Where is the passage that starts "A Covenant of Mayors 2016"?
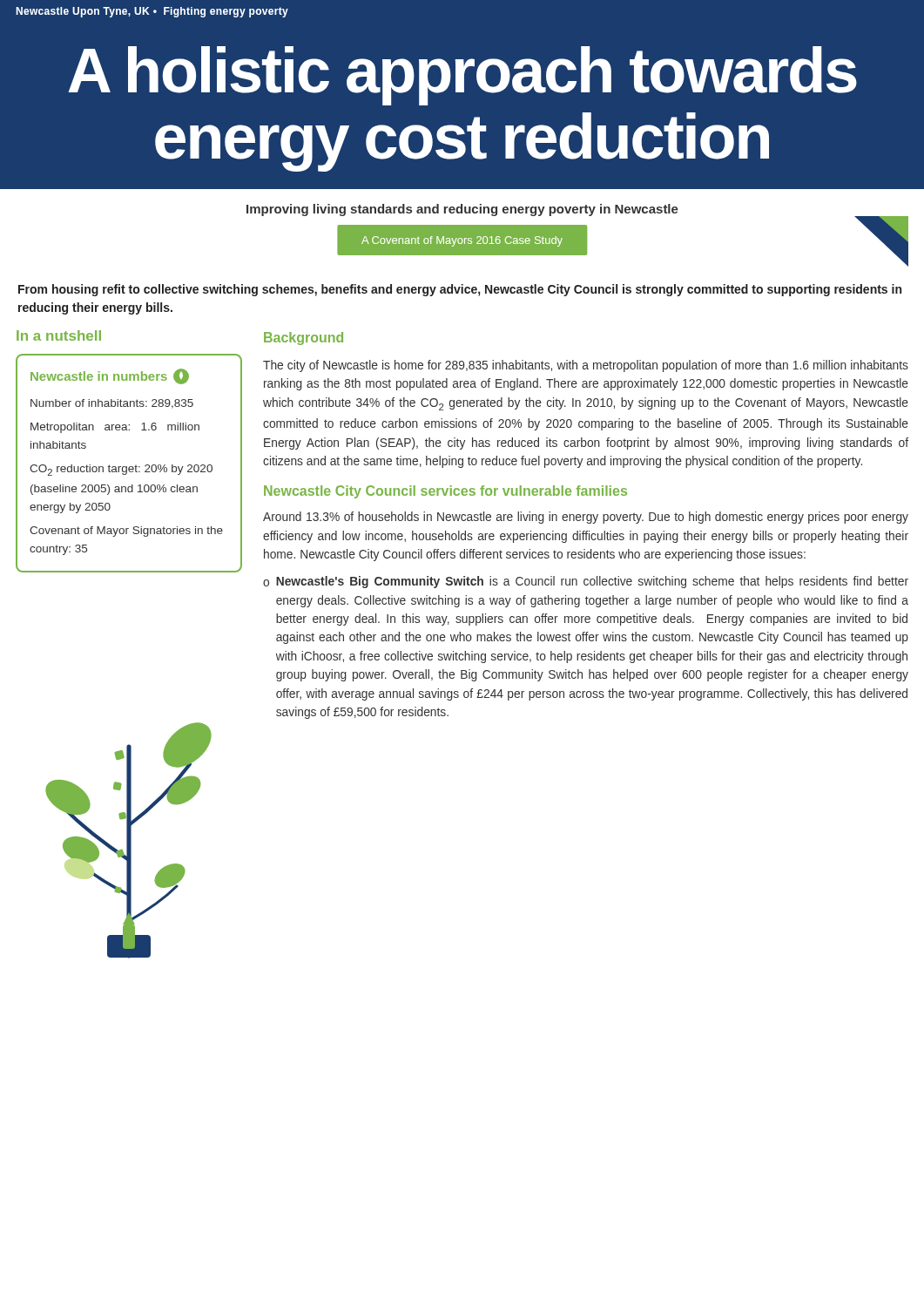This screenshot has height=1307, width=924. (462, 240)
